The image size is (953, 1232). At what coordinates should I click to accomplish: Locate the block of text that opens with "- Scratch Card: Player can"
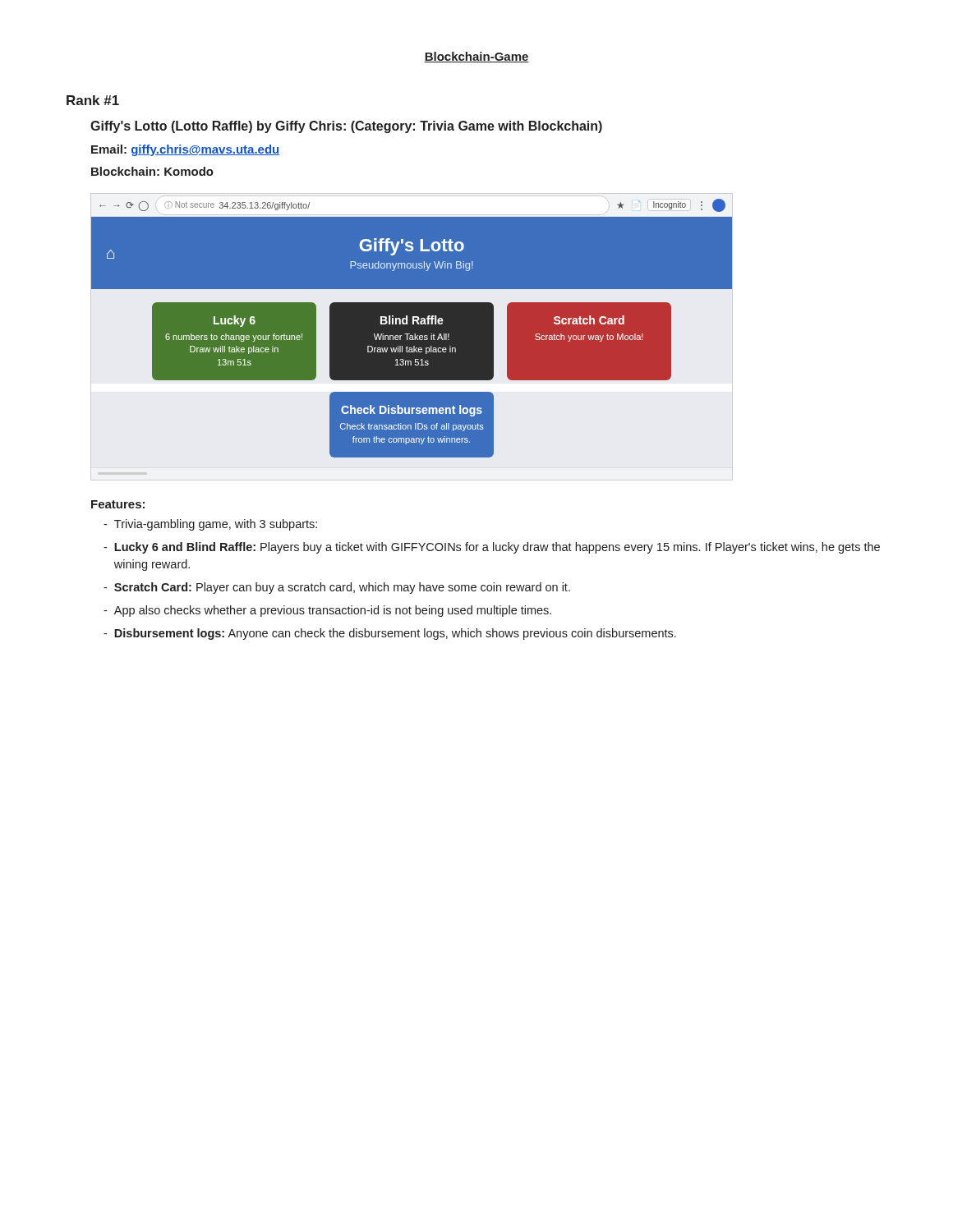pyautogui.click(x=495, y=588)
